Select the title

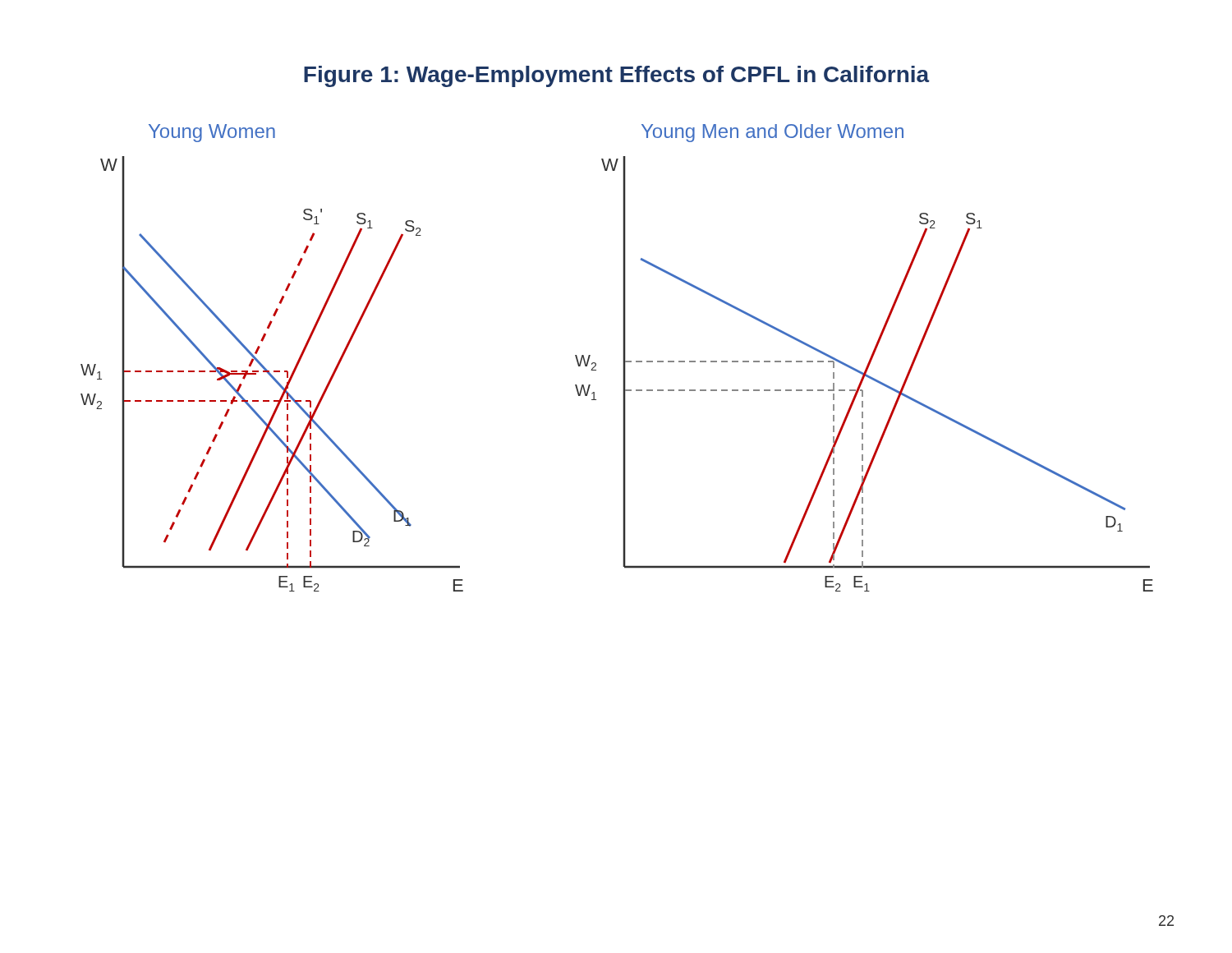[616, 74]
